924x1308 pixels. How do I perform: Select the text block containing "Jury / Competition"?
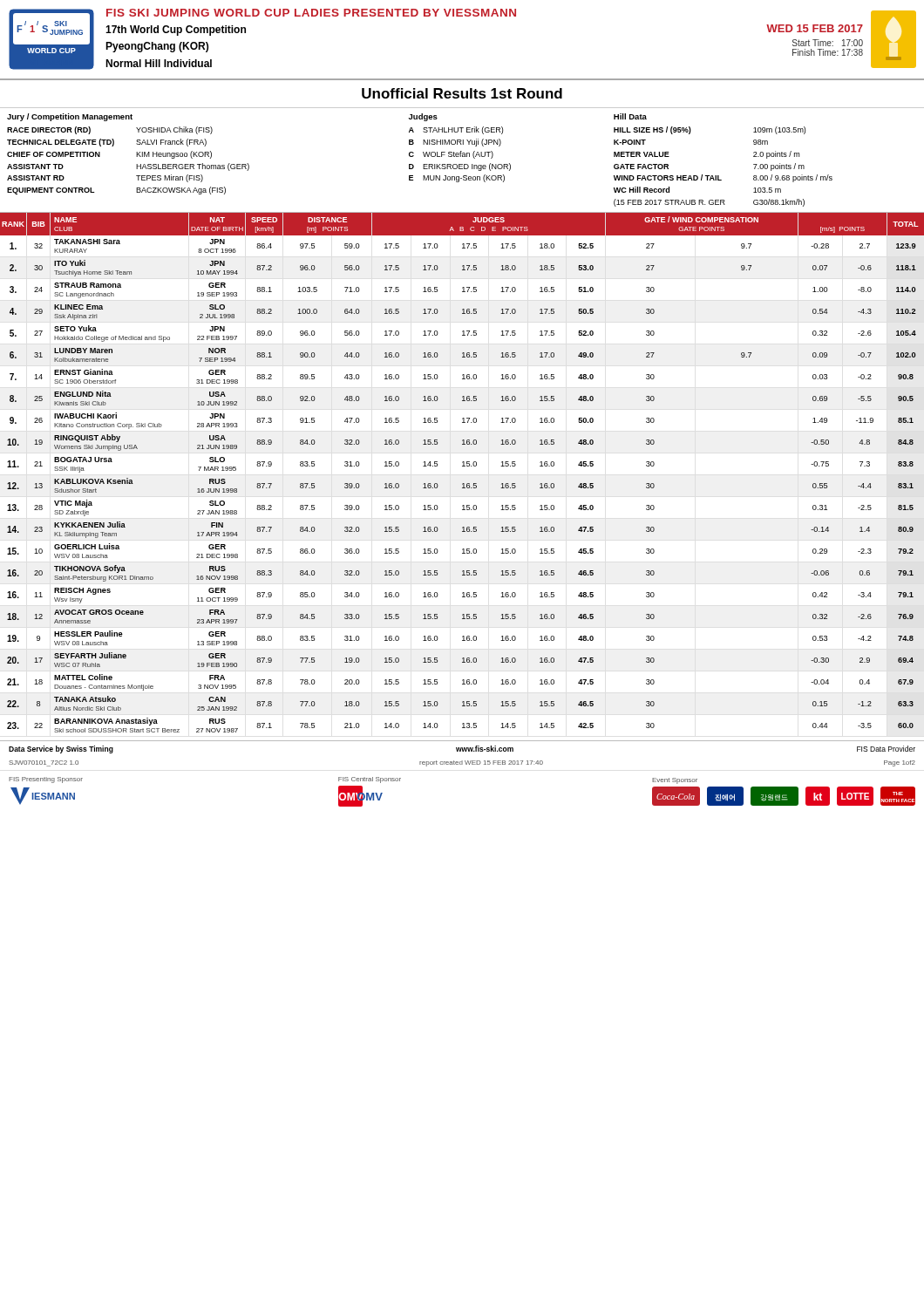coord(203,154)
